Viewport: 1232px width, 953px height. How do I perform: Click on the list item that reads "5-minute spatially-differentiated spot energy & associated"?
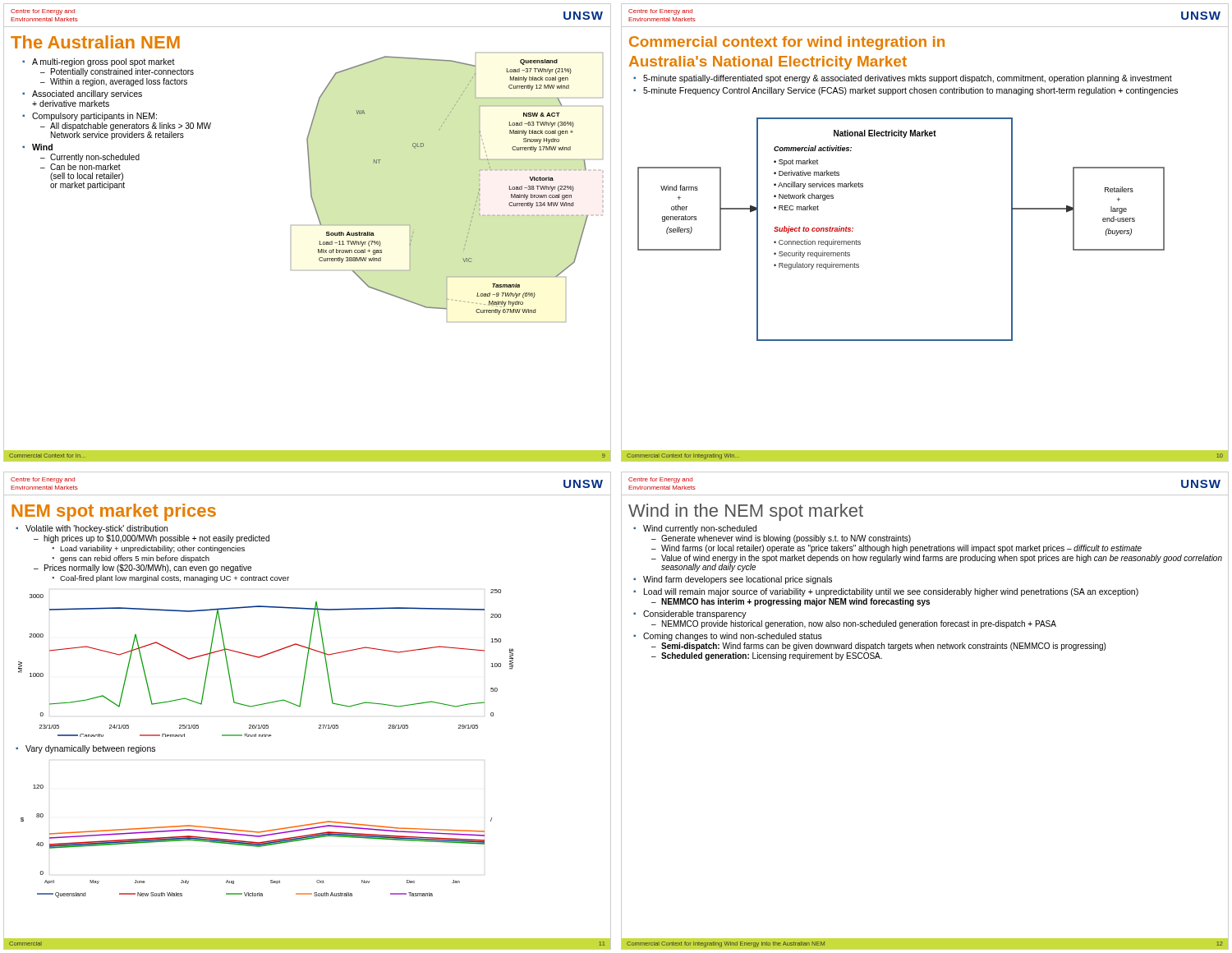[x=929, y=84]
